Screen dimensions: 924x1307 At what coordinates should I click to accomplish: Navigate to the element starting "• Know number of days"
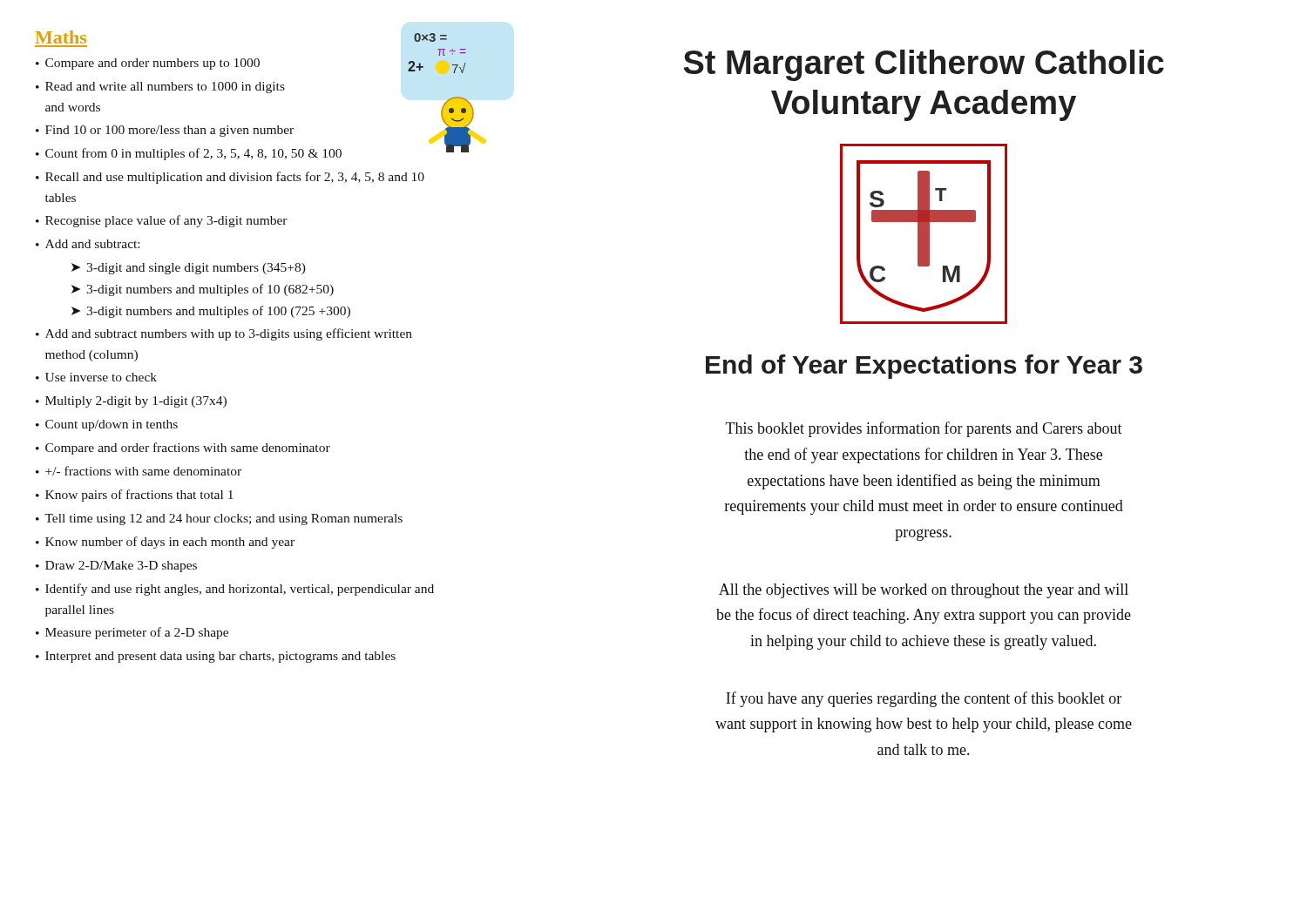coord(165,542)
